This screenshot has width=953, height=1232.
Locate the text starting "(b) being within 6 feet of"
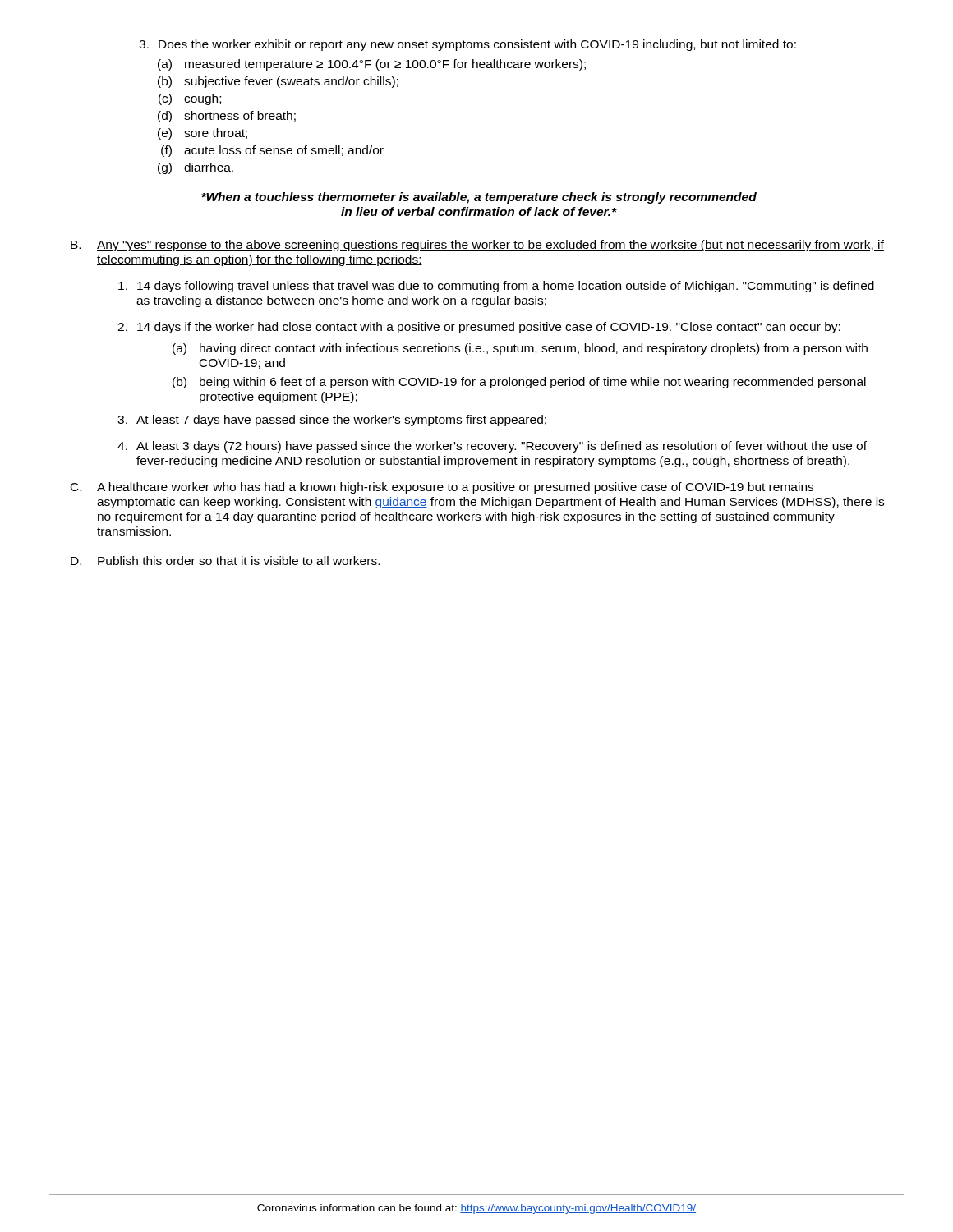click(x=515, y=389)
